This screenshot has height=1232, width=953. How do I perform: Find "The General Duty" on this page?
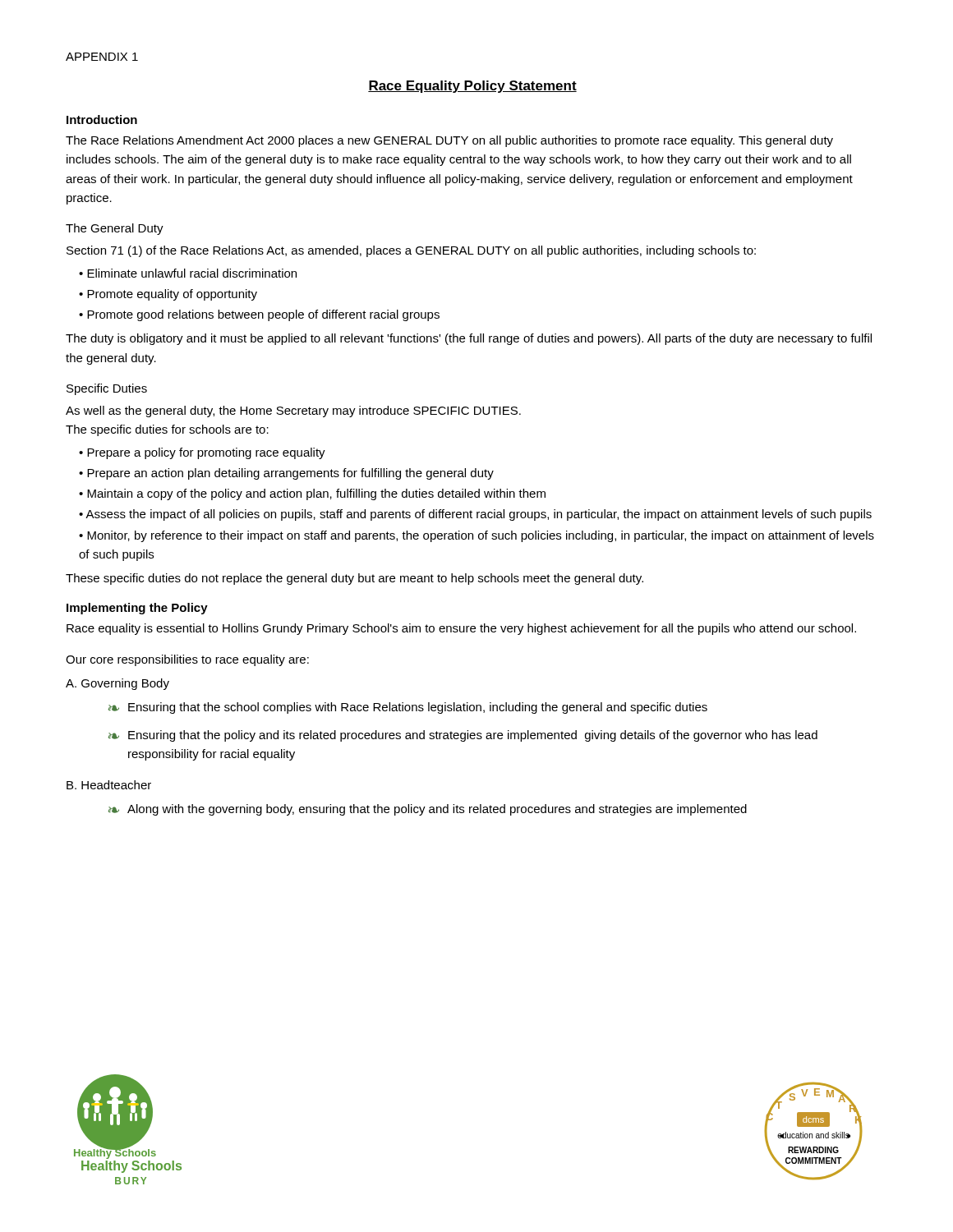point(114,228)
